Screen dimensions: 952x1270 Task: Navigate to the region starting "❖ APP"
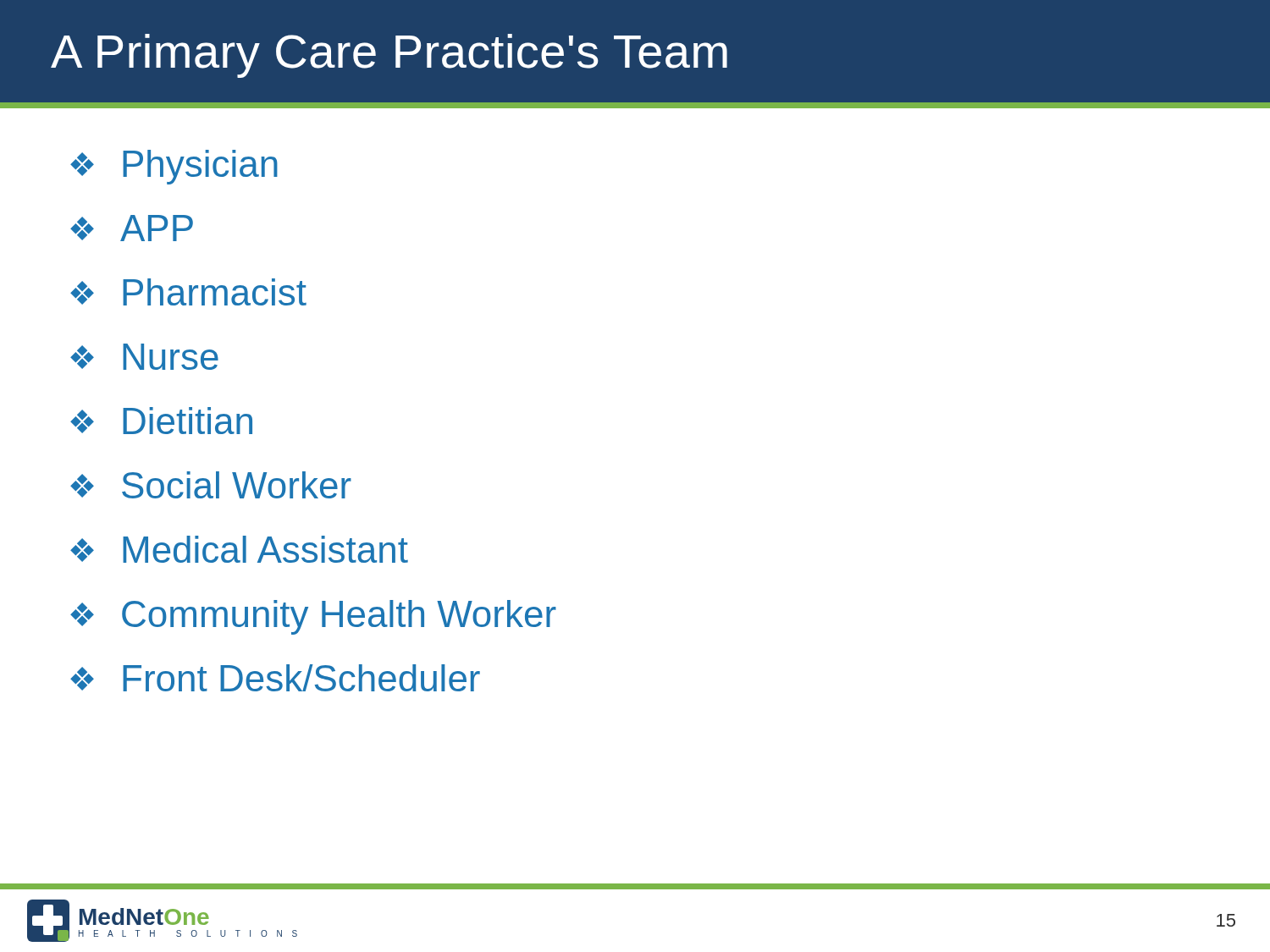pos(131,228)
